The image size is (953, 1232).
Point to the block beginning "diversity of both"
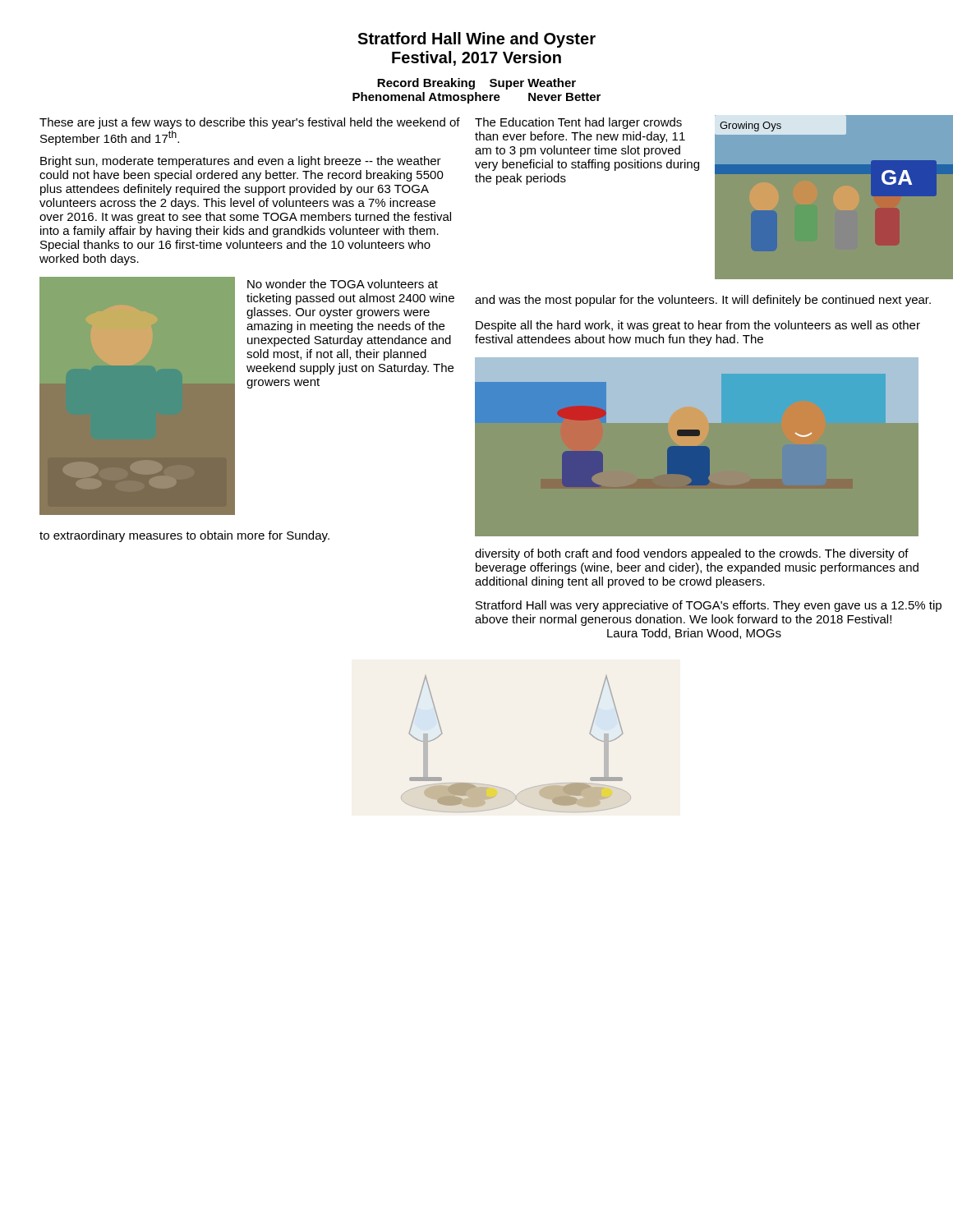[x=697, y=567]
